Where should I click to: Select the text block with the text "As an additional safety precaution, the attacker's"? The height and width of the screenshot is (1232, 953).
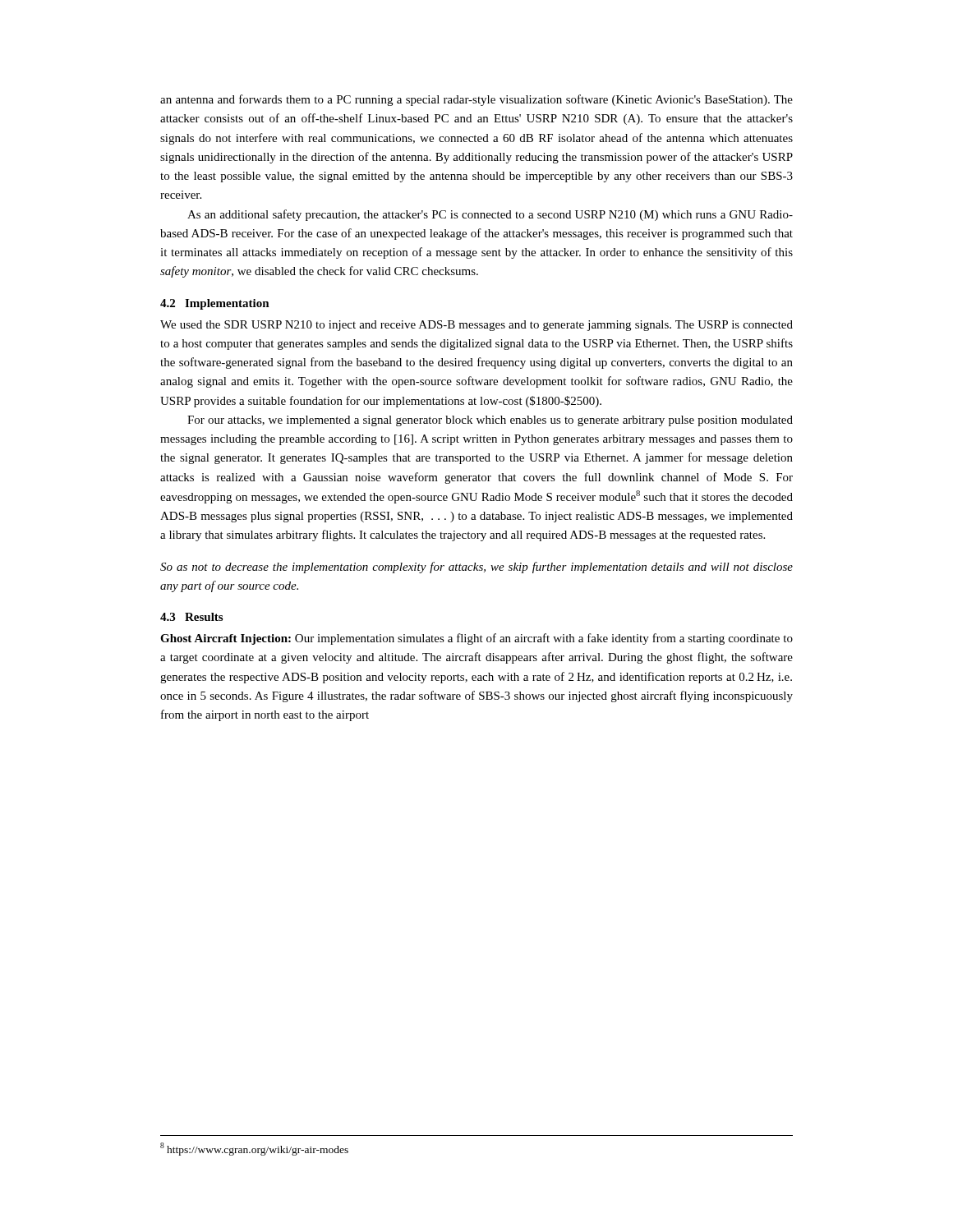pos(476,243)
